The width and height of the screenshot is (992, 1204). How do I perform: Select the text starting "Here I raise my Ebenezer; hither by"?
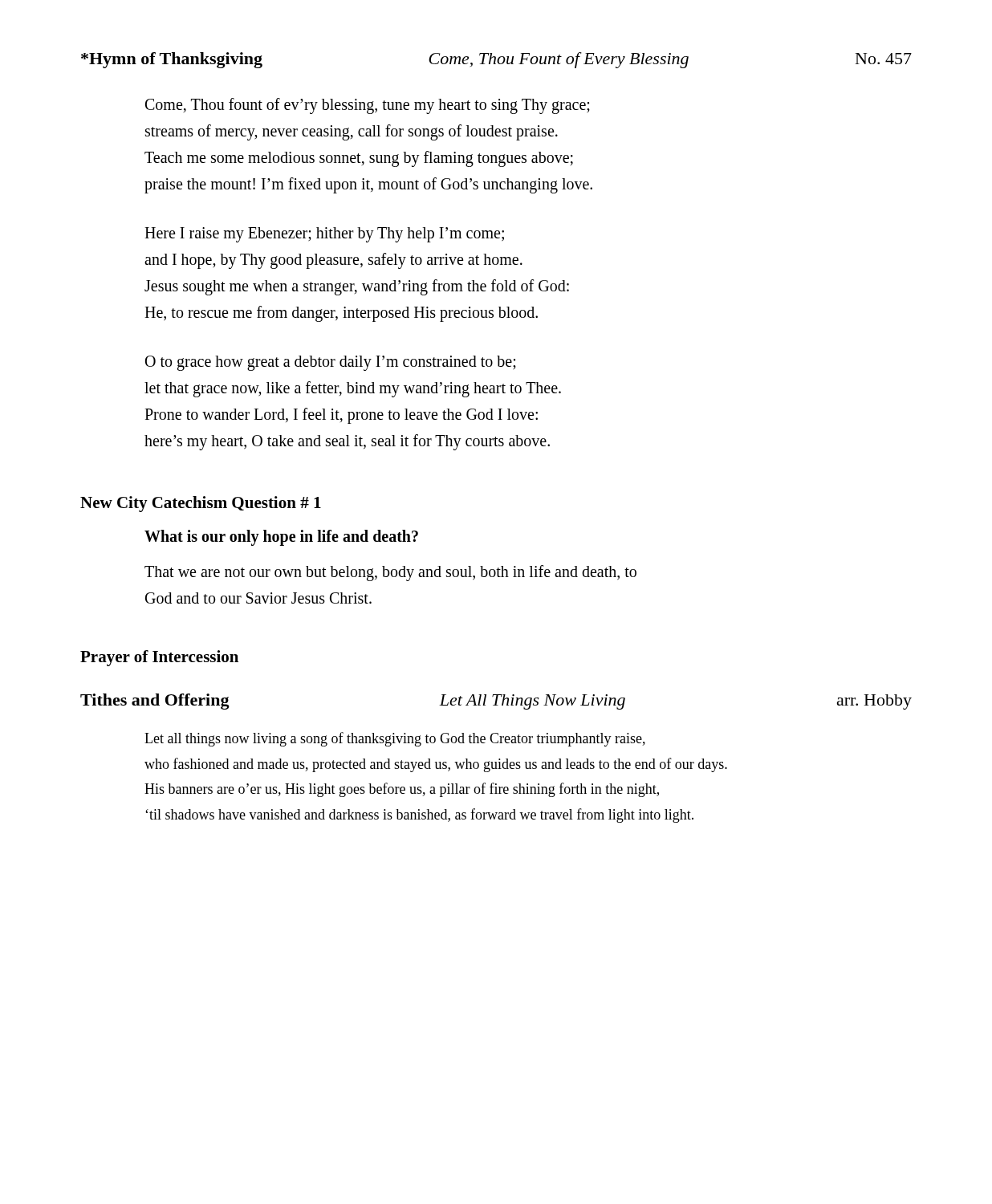[357, 273]
